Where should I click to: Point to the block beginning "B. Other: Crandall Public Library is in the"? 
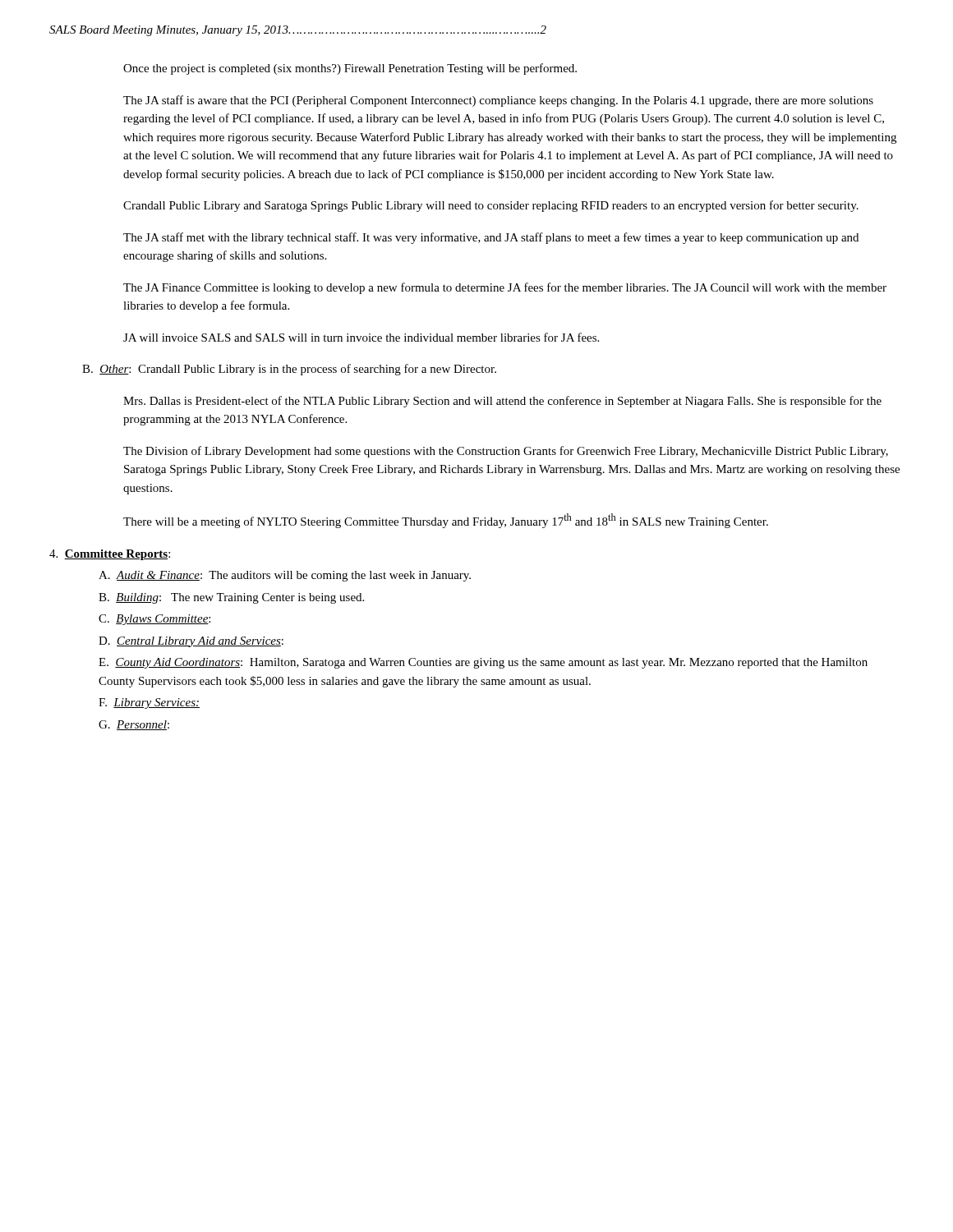pyautogui.click(x=290, y=369)
